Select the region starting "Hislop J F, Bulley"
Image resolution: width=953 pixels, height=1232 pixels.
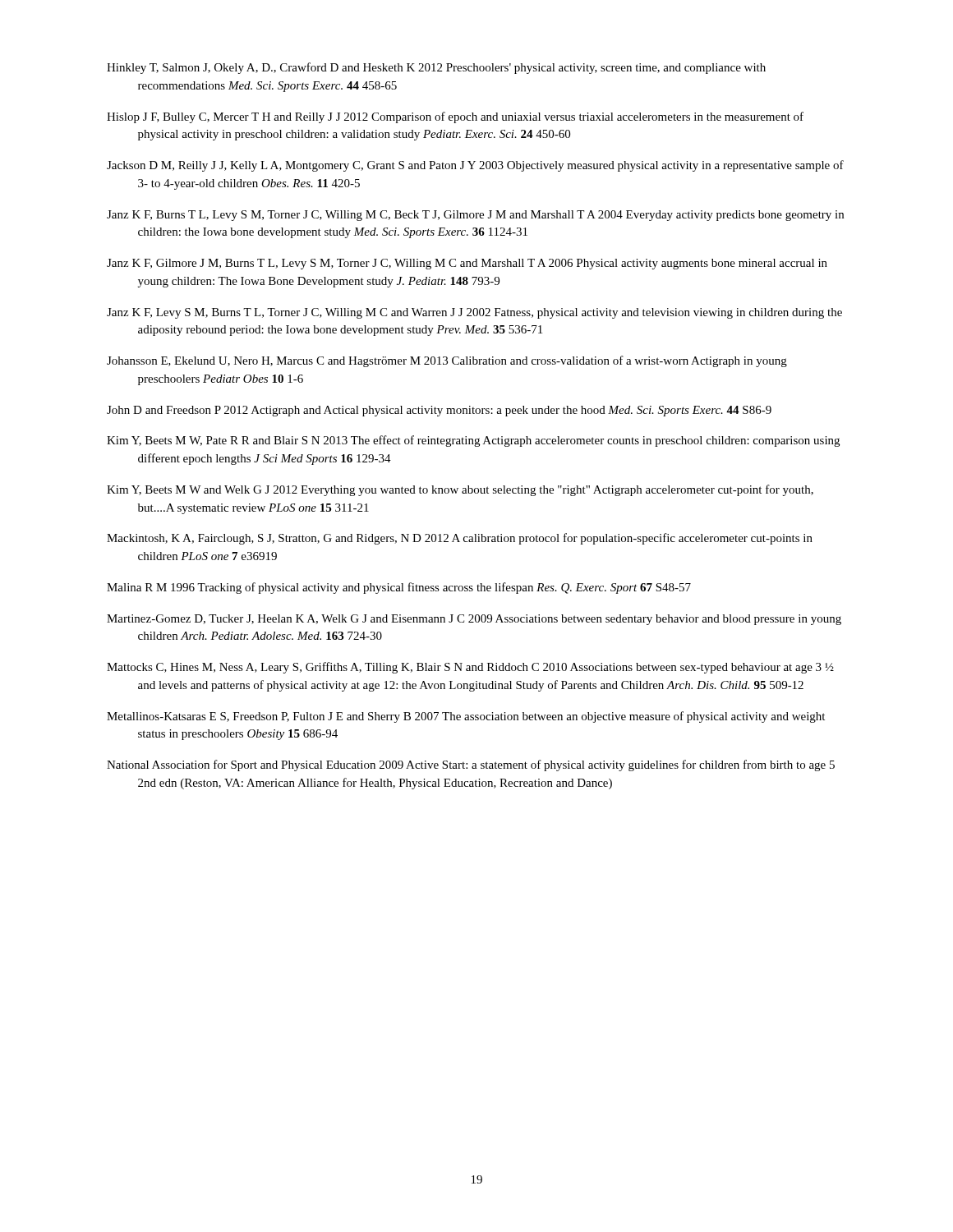pyautogui.click(x=455, y=125)
